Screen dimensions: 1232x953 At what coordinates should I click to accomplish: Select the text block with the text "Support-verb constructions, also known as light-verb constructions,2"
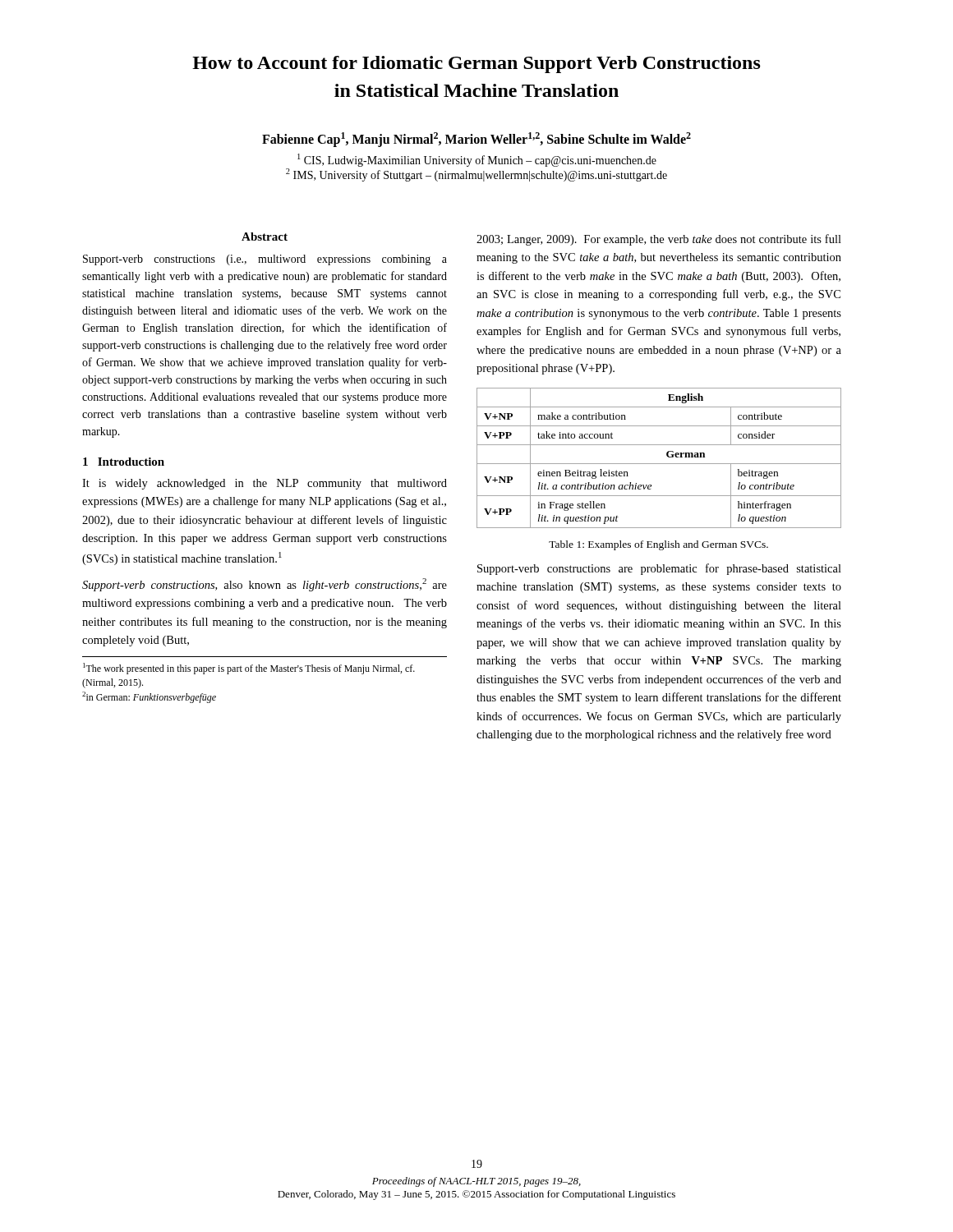click(x=265, y=611)
